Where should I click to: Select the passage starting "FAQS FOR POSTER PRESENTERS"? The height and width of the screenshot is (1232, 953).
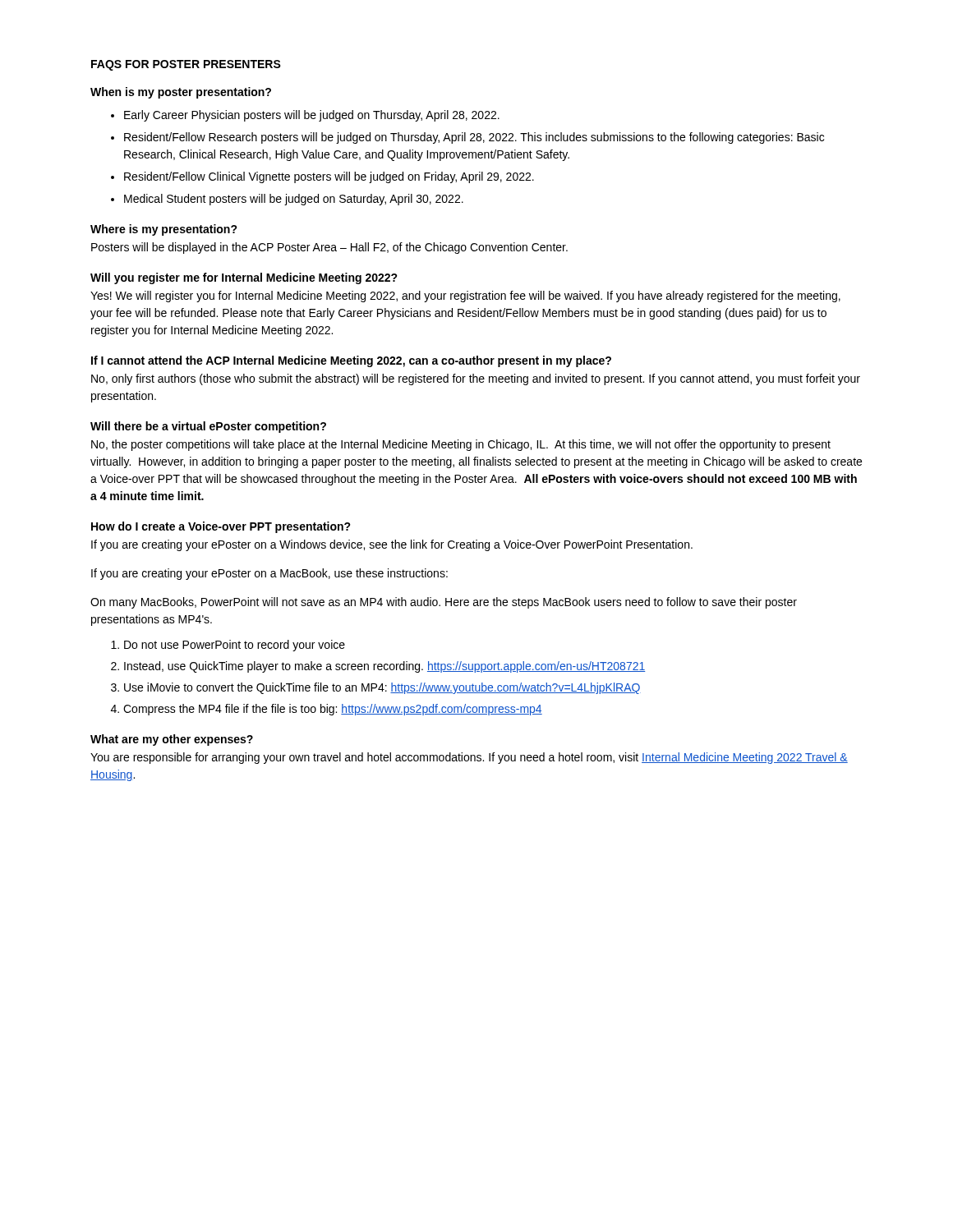[x=186, y=64]
